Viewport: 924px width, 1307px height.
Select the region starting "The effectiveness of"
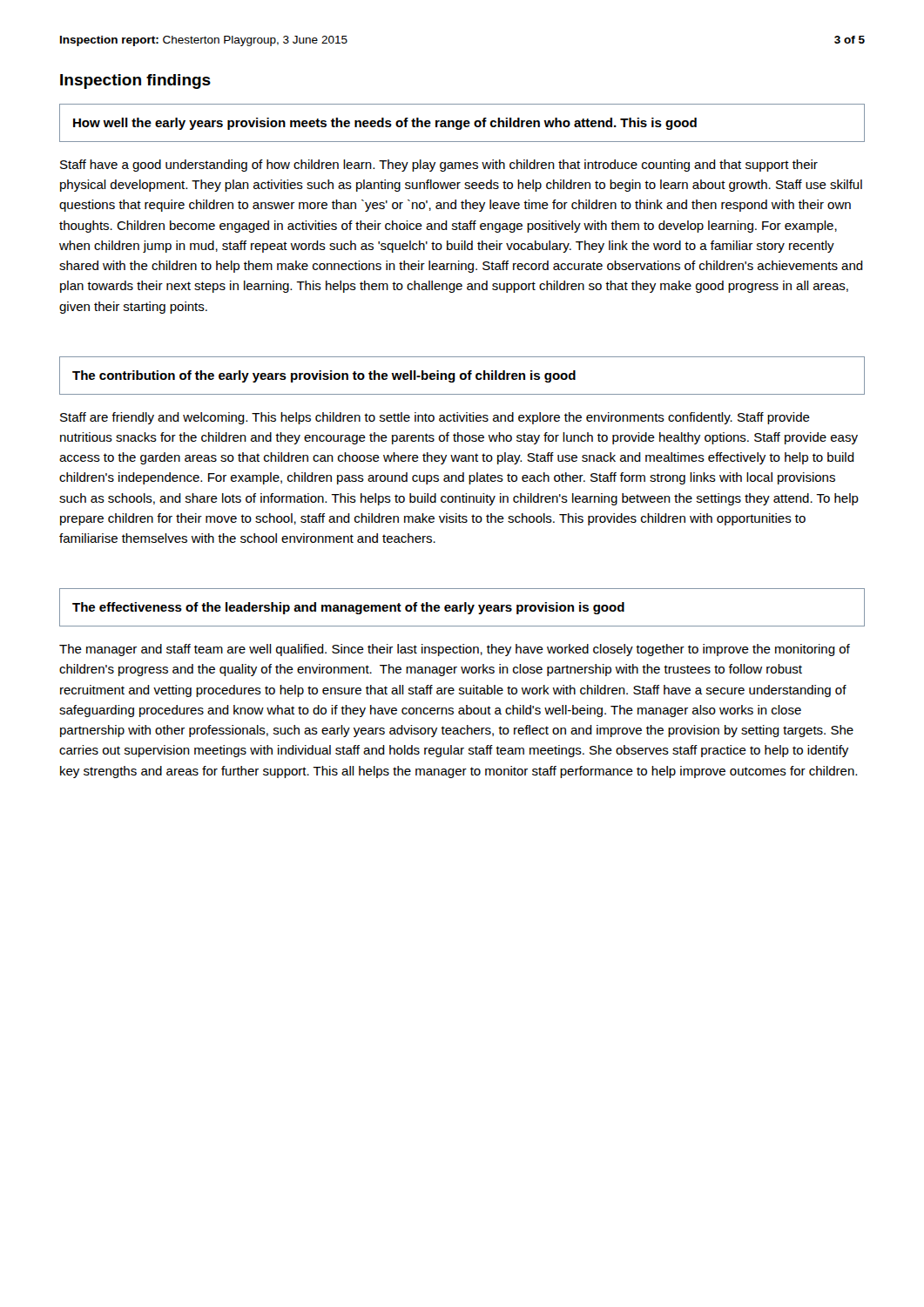click(462, 607)
